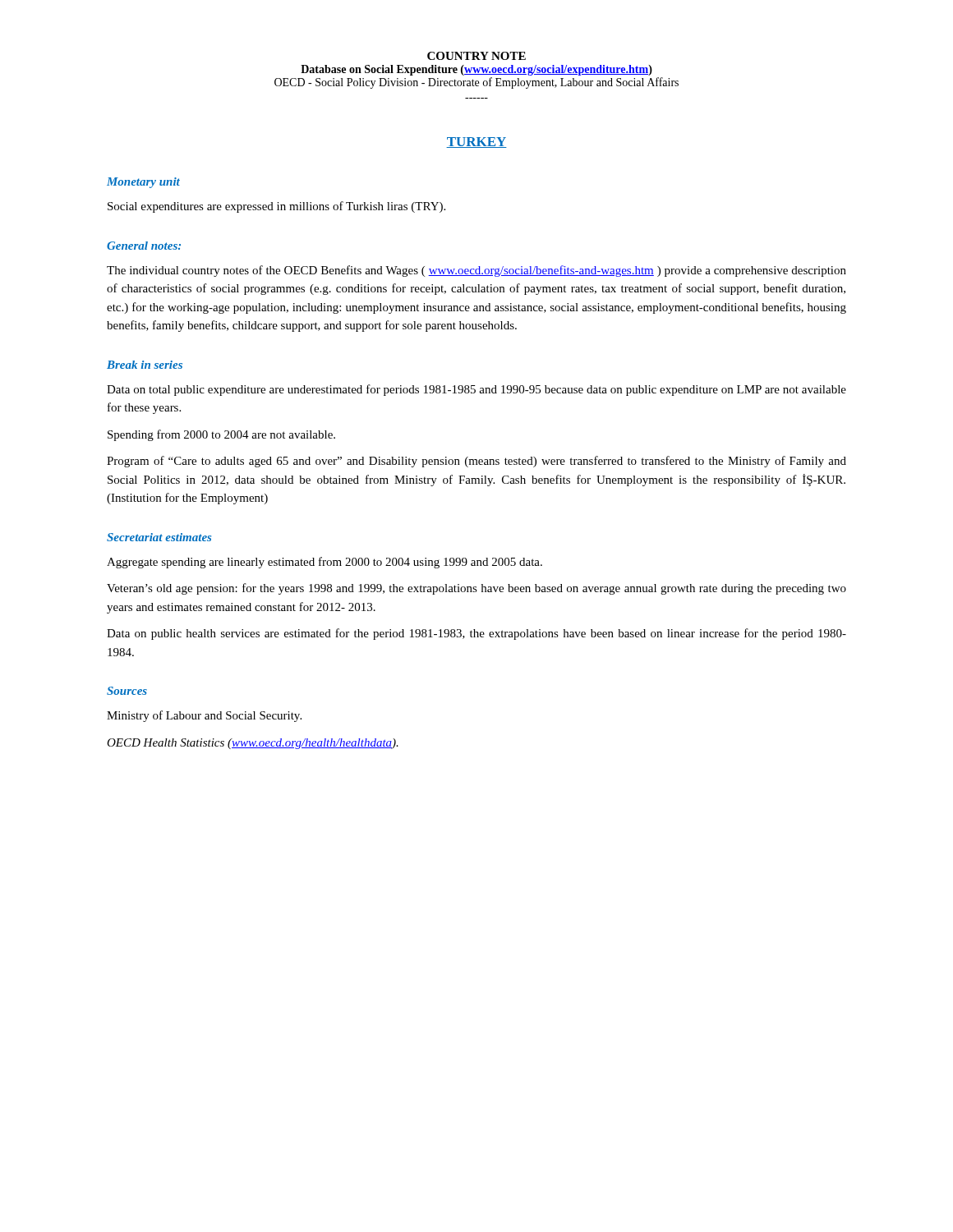
Task: Navigate to the element starting "Program of “Care to adults aged"
Action: pyautogui.click(x=476, y=479)
